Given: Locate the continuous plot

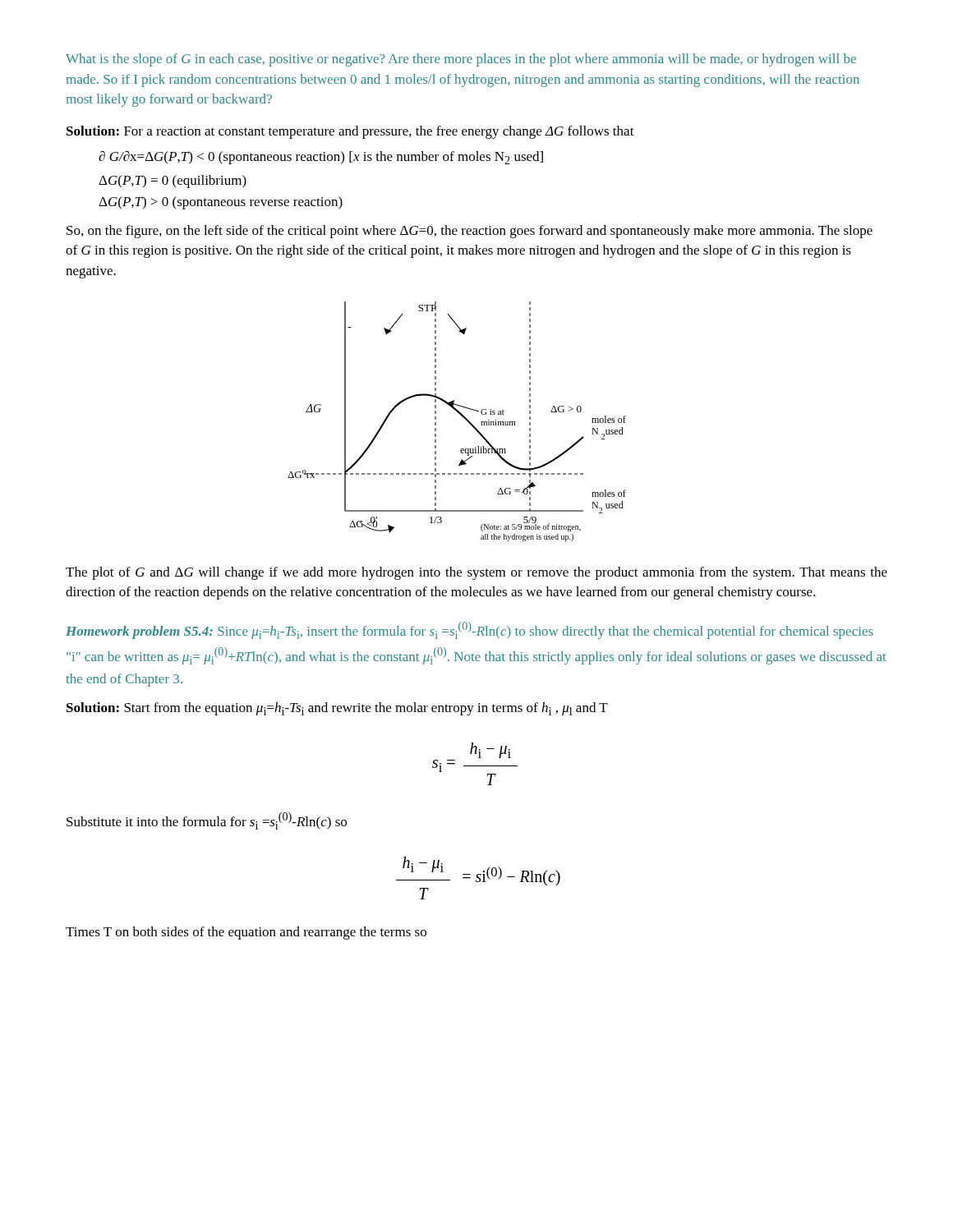Looking at the screenshot, I should coord(476,420).
